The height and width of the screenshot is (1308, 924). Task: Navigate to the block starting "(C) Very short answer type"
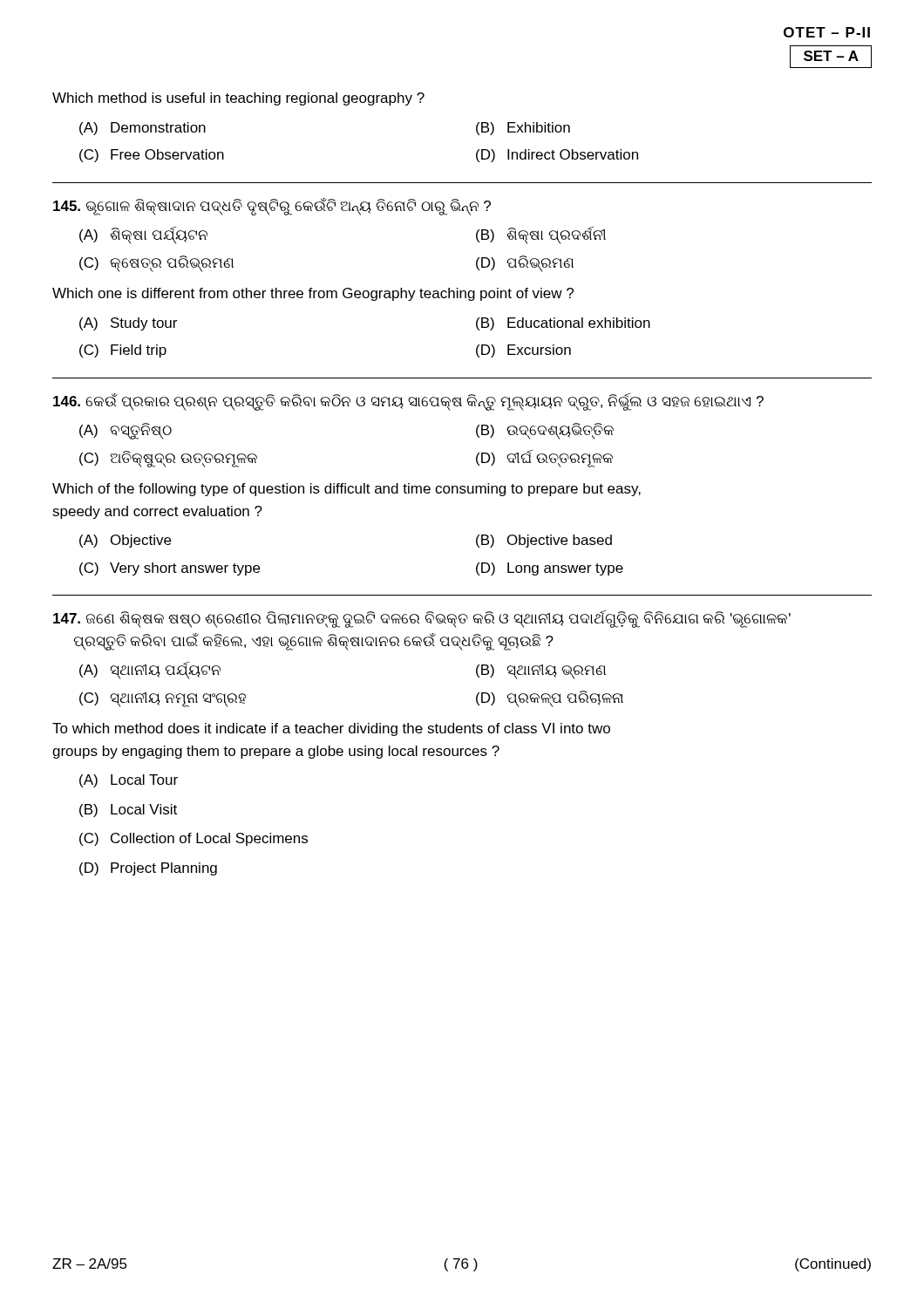pos(170,568)
